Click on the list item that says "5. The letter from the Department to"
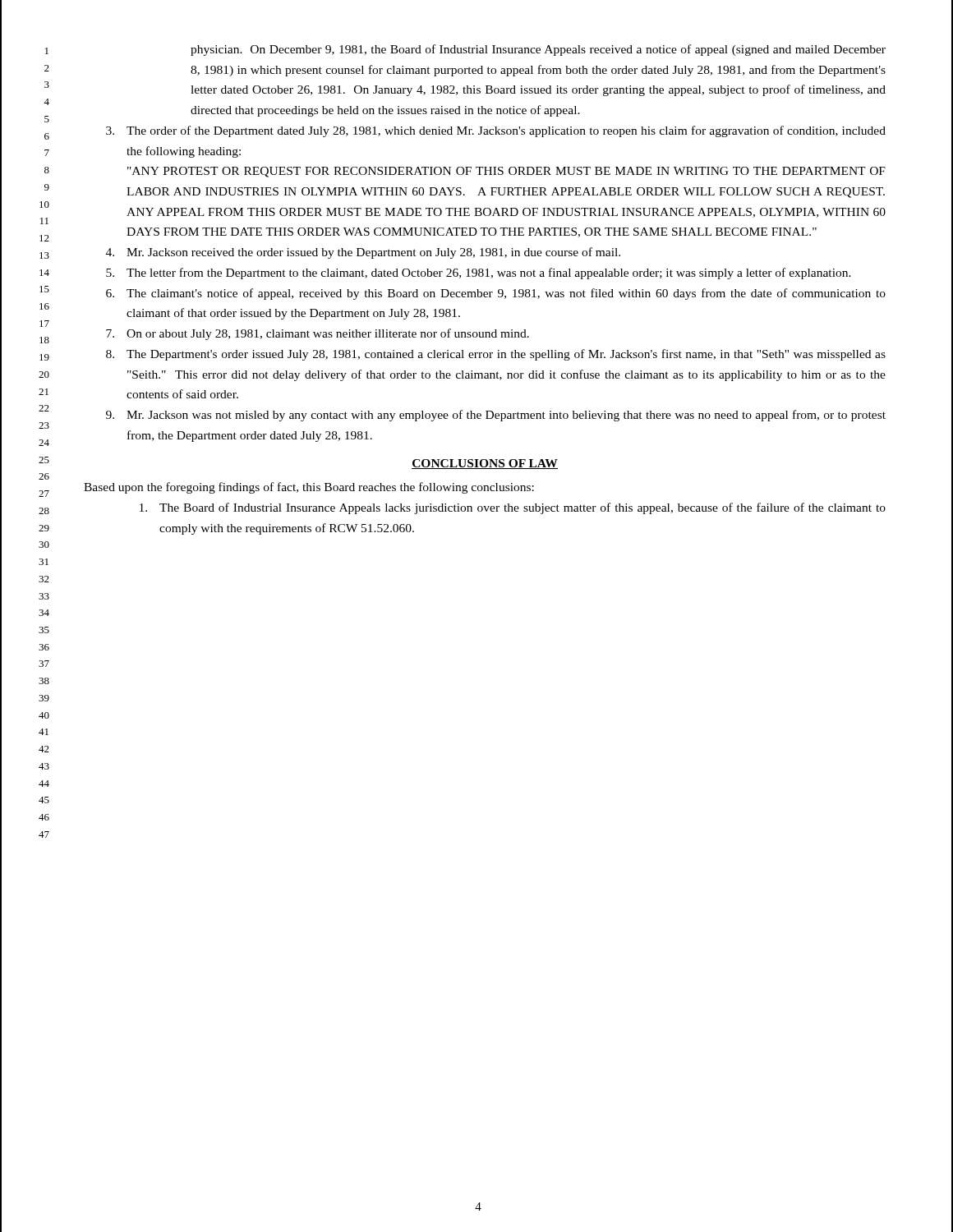Viewport: 953px width, 1232px height. tap(485, 273)
